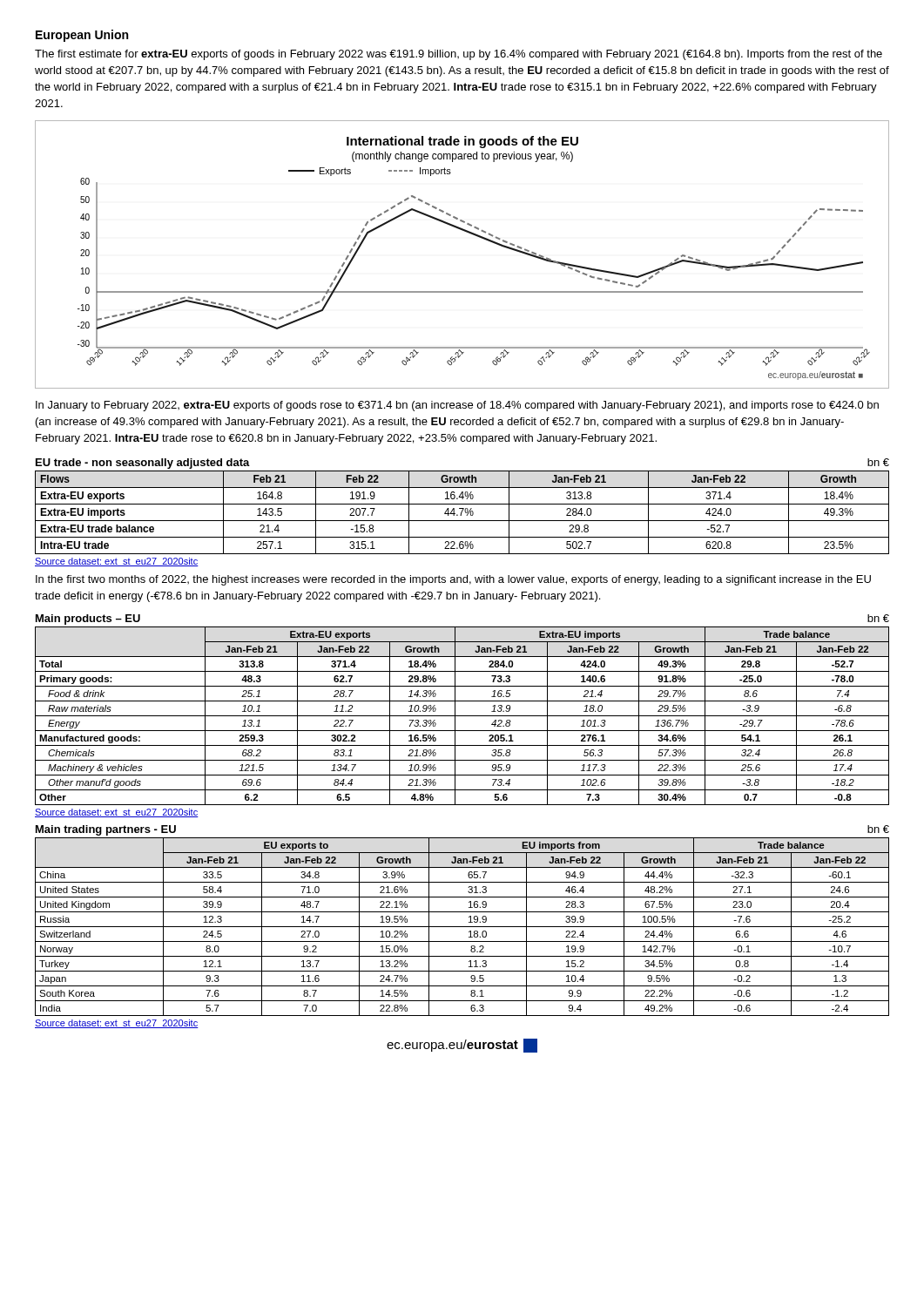Locate the text starting "In January to February 2022, extra-EU"
This screenshot has width=924, height=1307.
457,421
